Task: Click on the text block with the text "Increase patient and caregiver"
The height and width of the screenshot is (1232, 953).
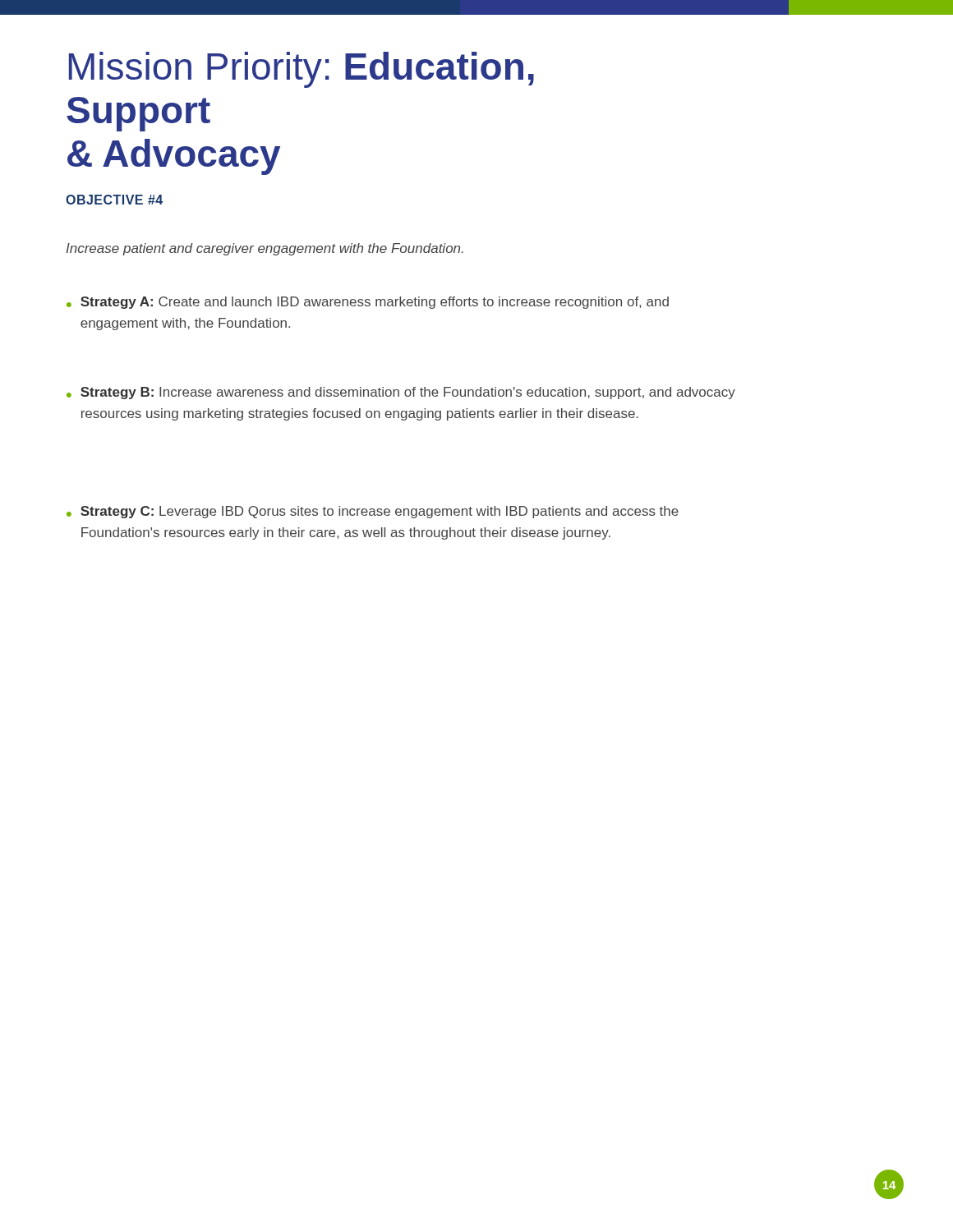Action: 394,249
